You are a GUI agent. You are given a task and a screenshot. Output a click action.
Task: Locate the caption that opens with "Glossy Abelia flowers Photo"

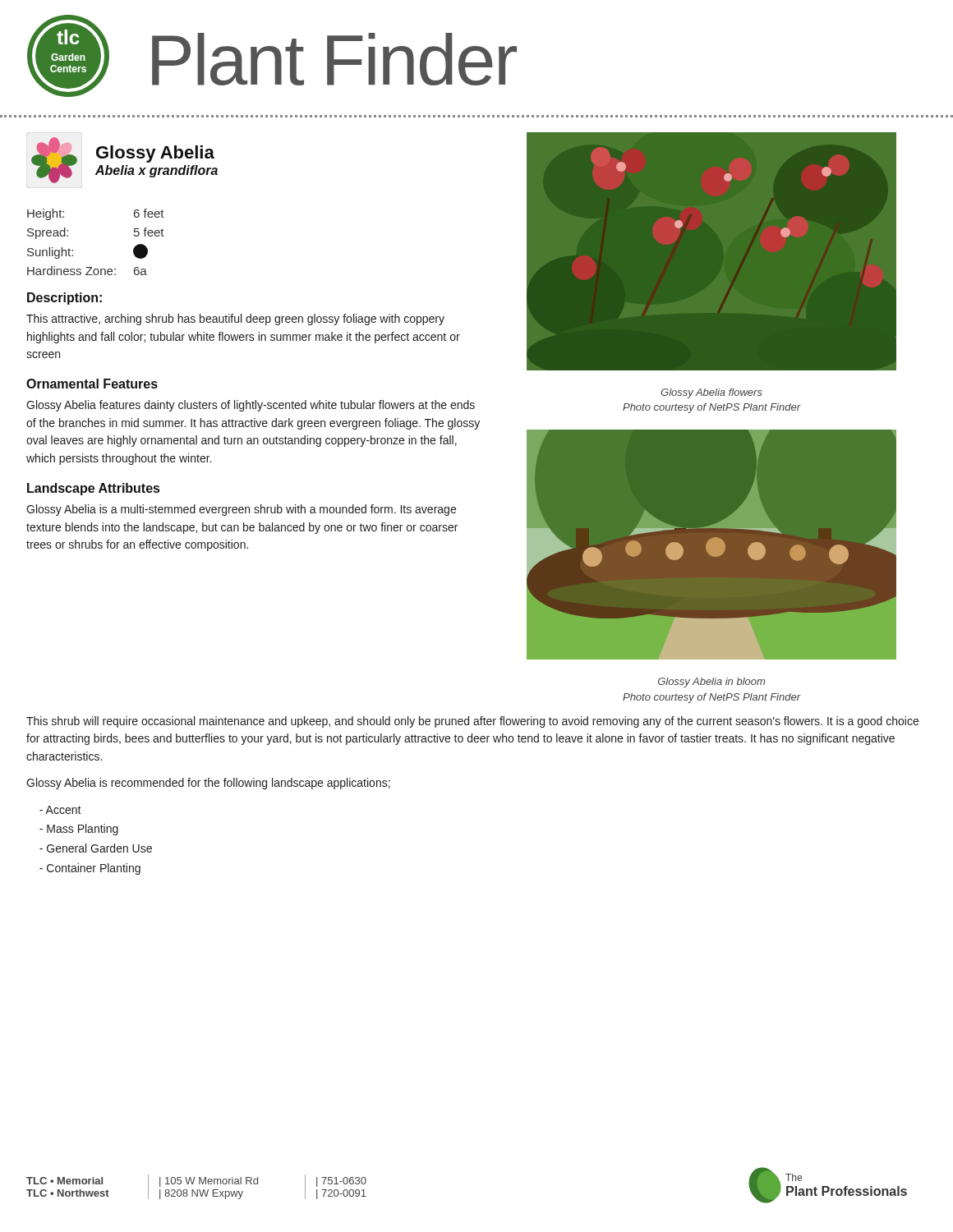[711, 400]
